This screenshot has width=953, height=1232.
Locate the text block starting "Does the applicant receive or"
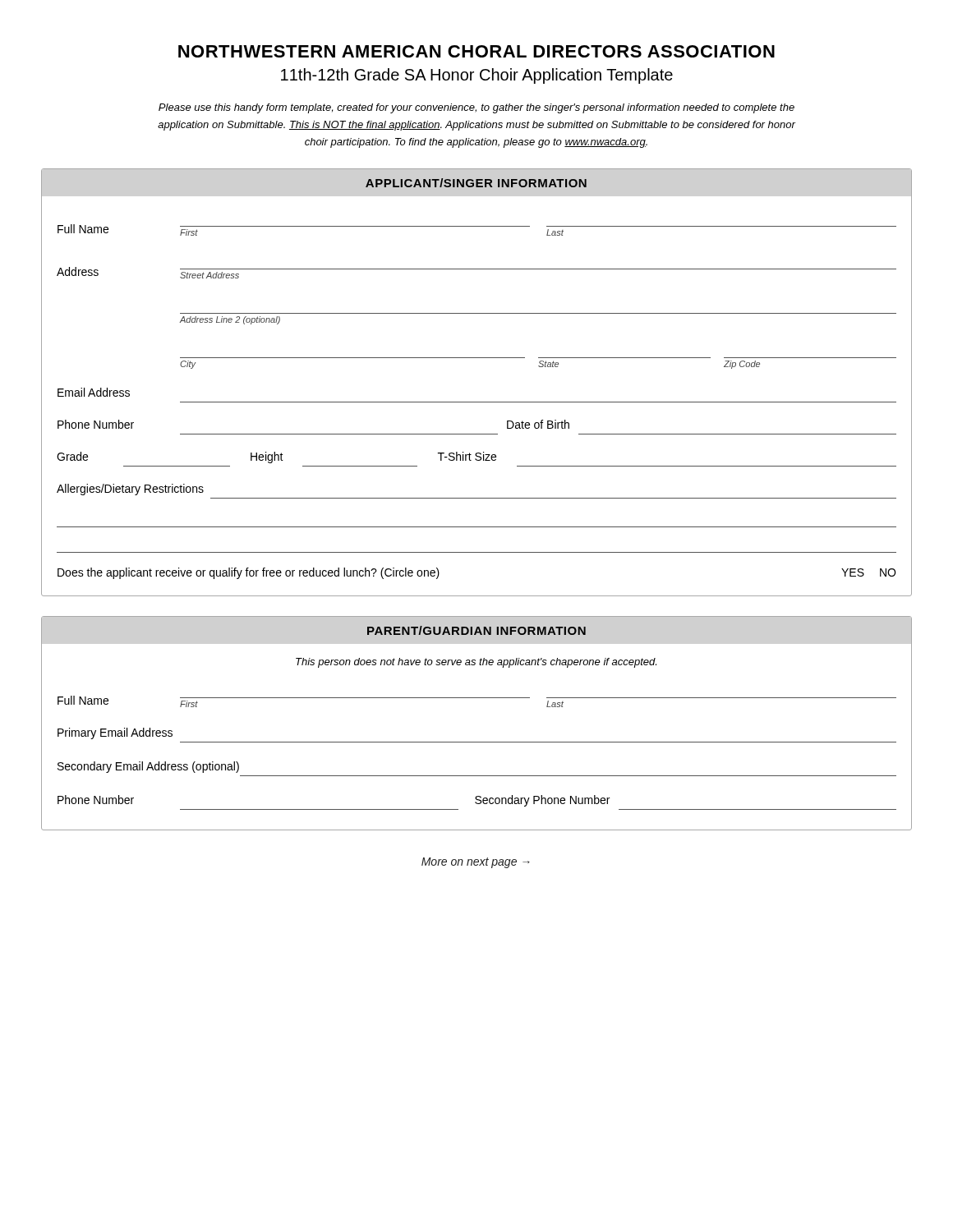249,573
